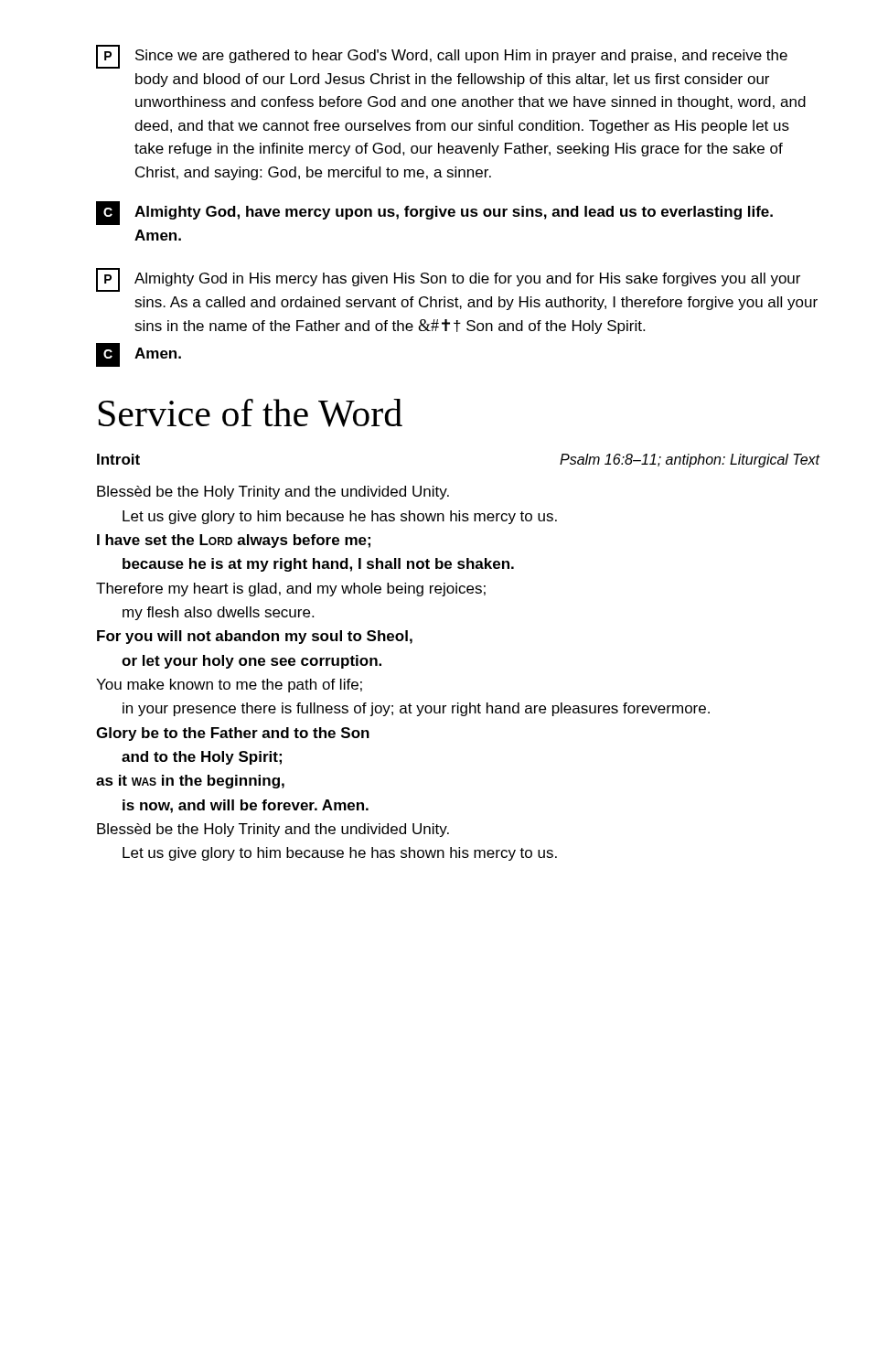Image resolution: width=888 pixels, height=1372 pixels.
Task: Click on the section header that reads "Service of the Word"
Action: (x=251, y=413)
